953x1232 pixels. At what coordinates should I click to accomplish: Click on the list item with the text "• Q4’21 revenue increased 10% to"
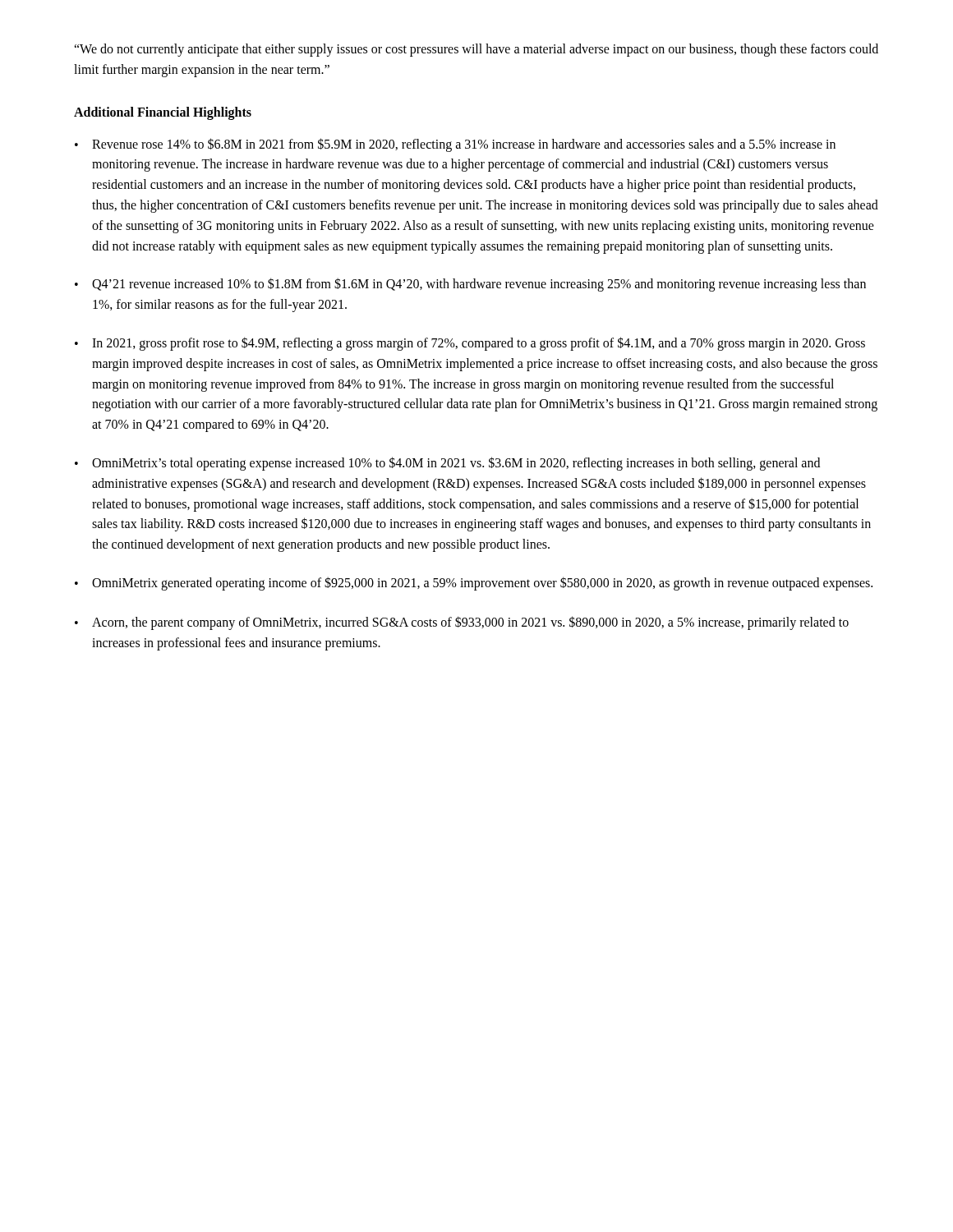click(x=476, y=295)
